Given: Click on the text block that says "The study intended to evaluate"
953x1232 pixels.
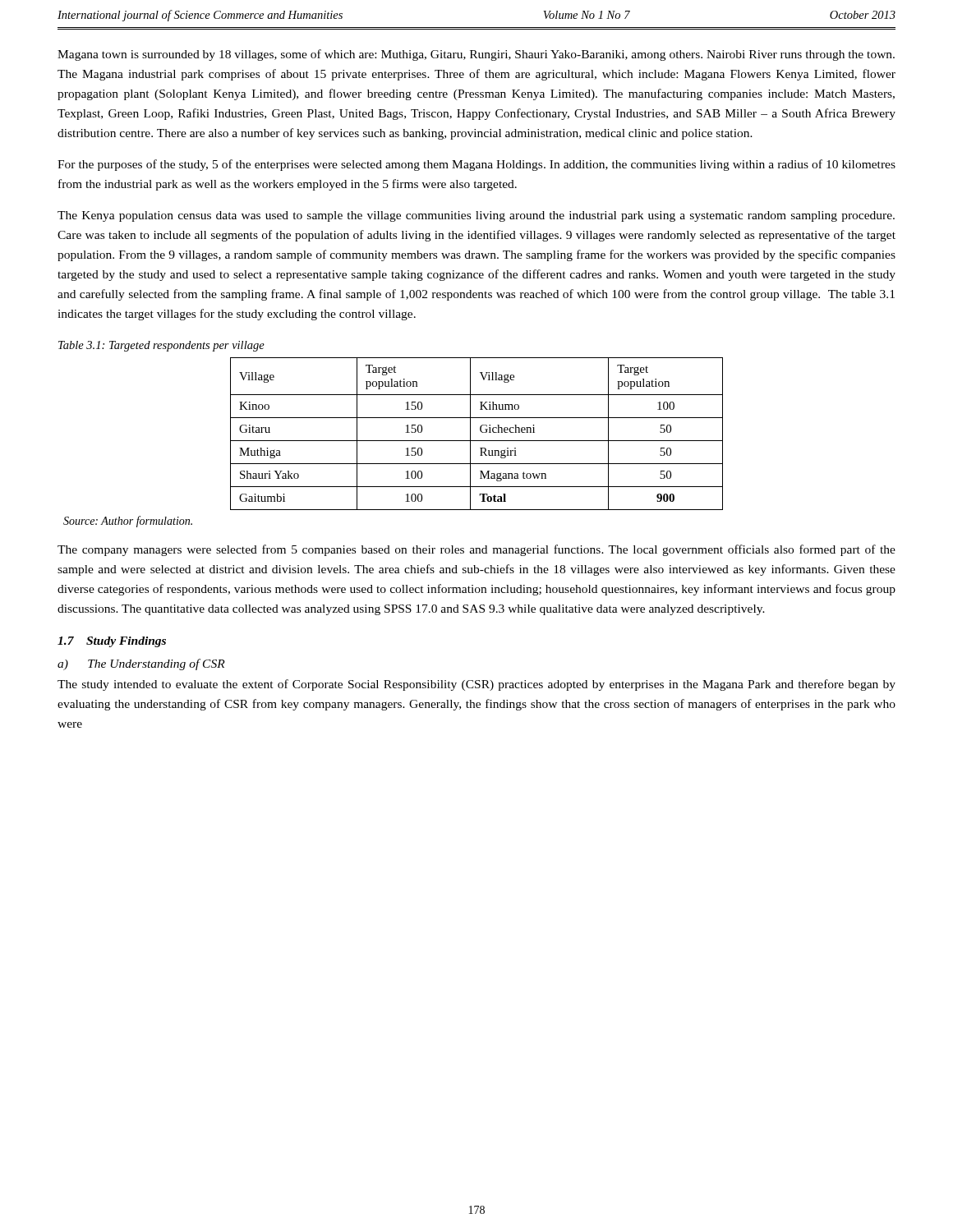Looking at the screenshot, I should click(x=476, y=704).
